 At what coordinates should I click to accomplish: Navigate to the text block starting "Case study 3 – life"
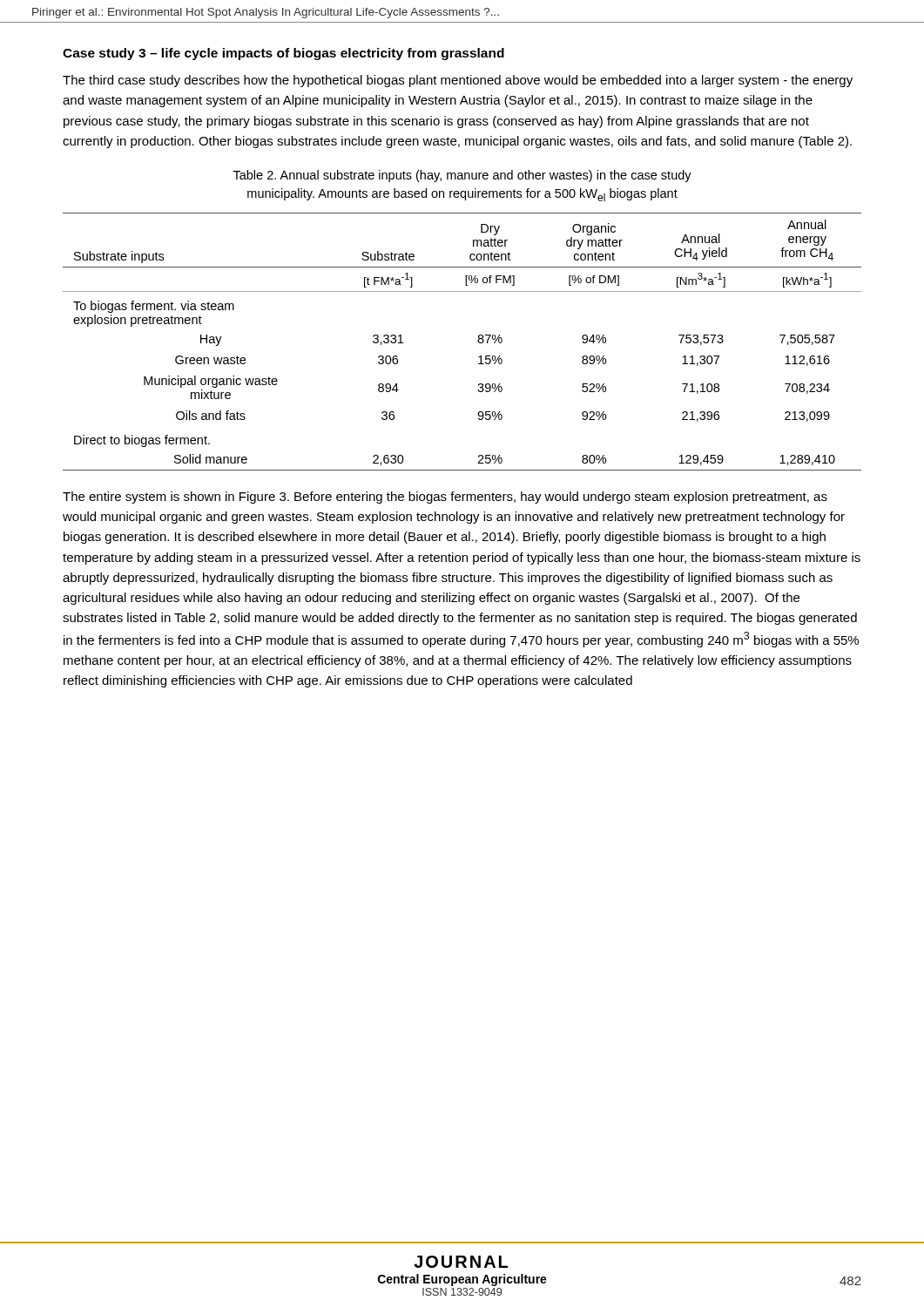284,53
